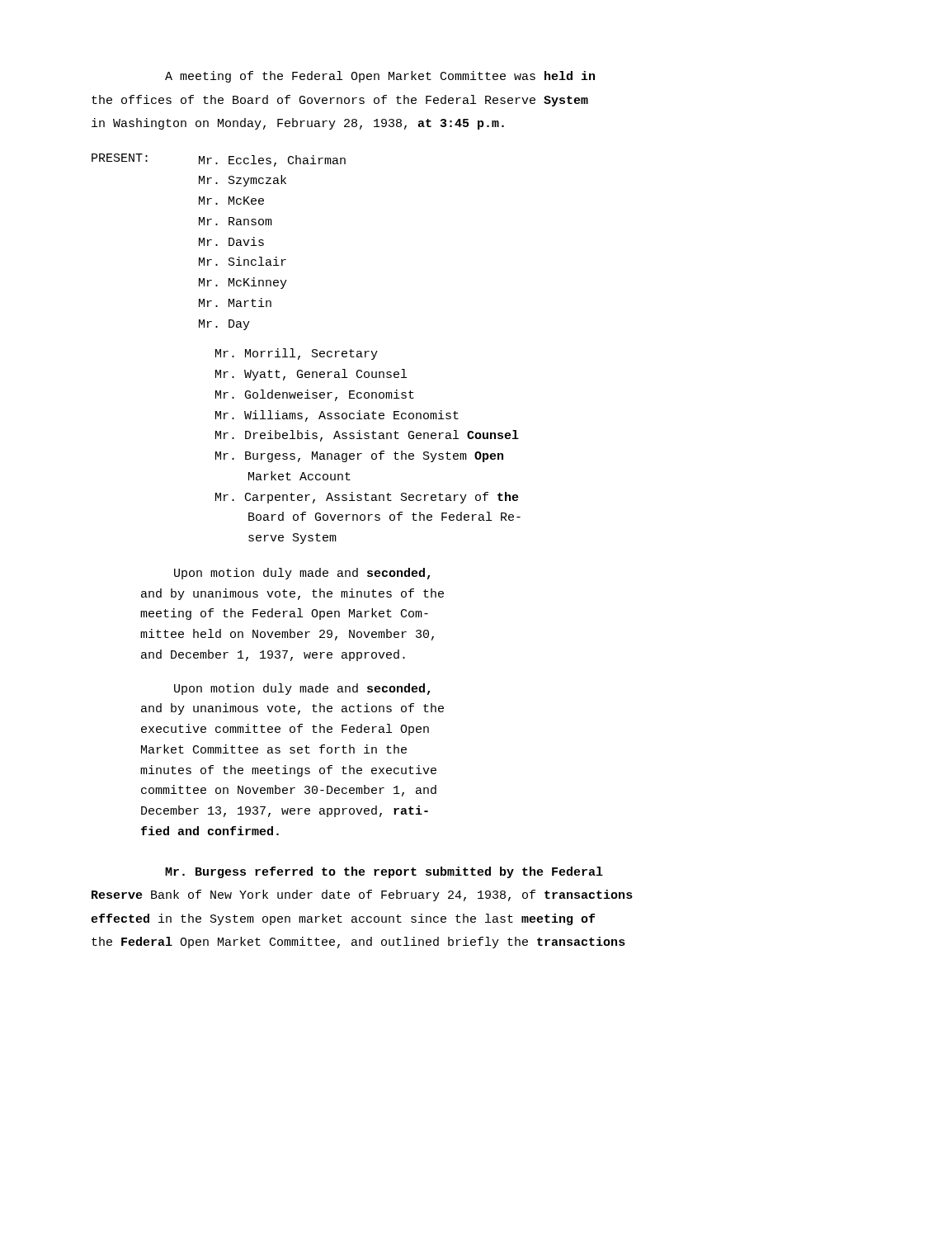Viewport: 952px width, 1238px height.
Task: Locate the block of text that opens with "Upon motion duly made and seconded, and"
Action: pyautogui.click(x=302, y=574)
